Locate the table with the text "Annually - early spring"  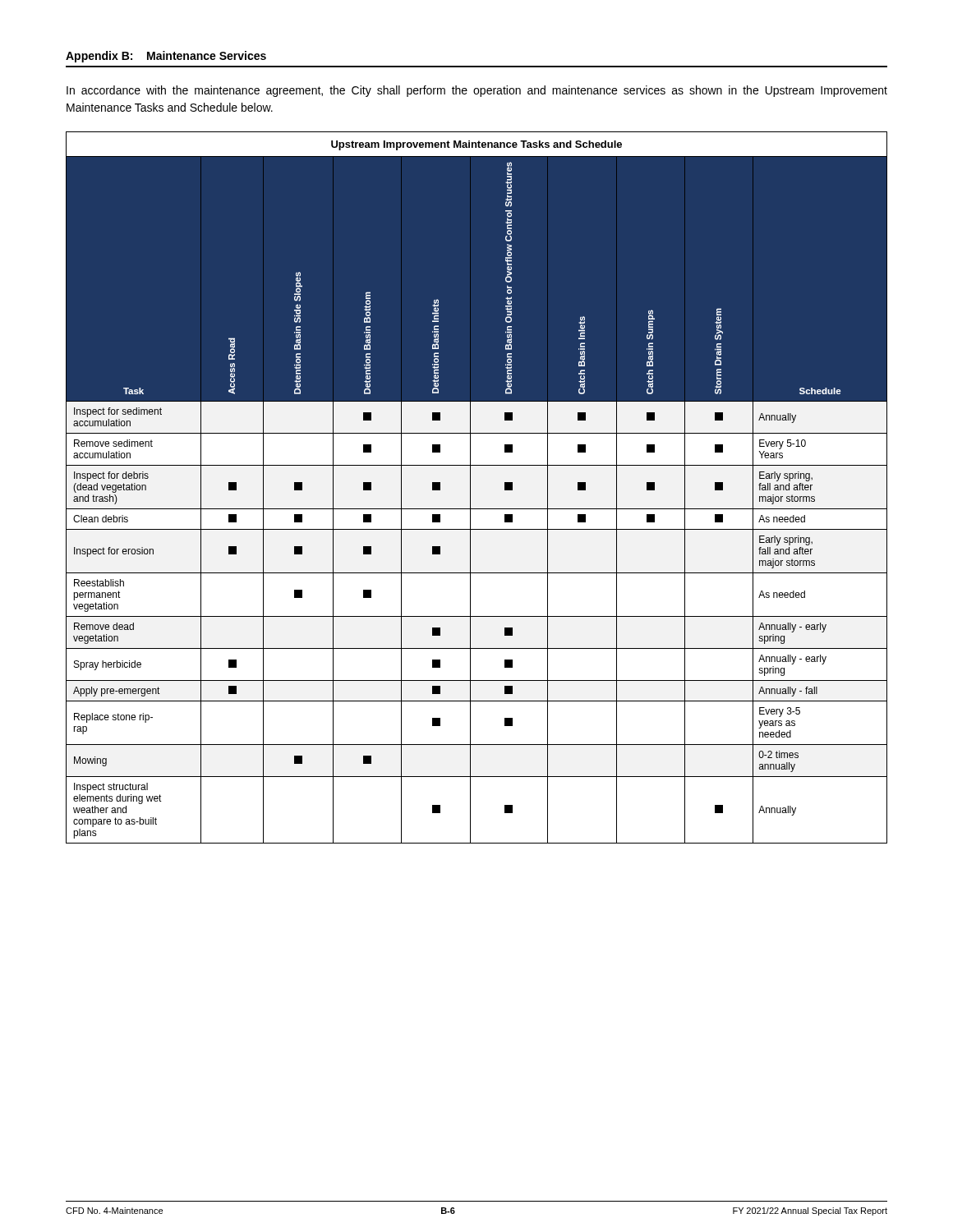tap(476, 488)
